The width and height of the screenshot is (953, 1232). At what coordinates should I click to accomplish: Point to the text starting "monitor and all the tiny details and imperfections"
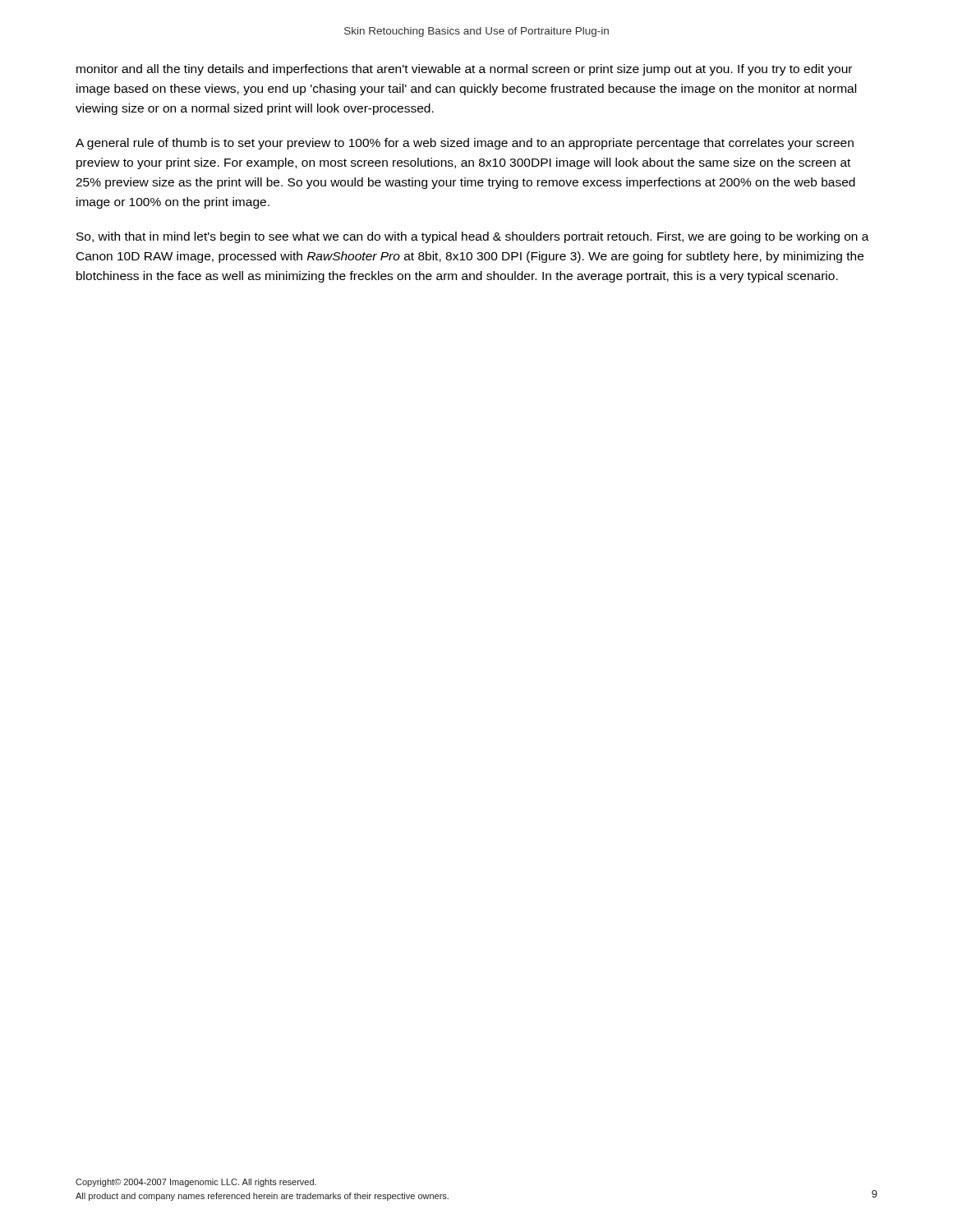466,88
